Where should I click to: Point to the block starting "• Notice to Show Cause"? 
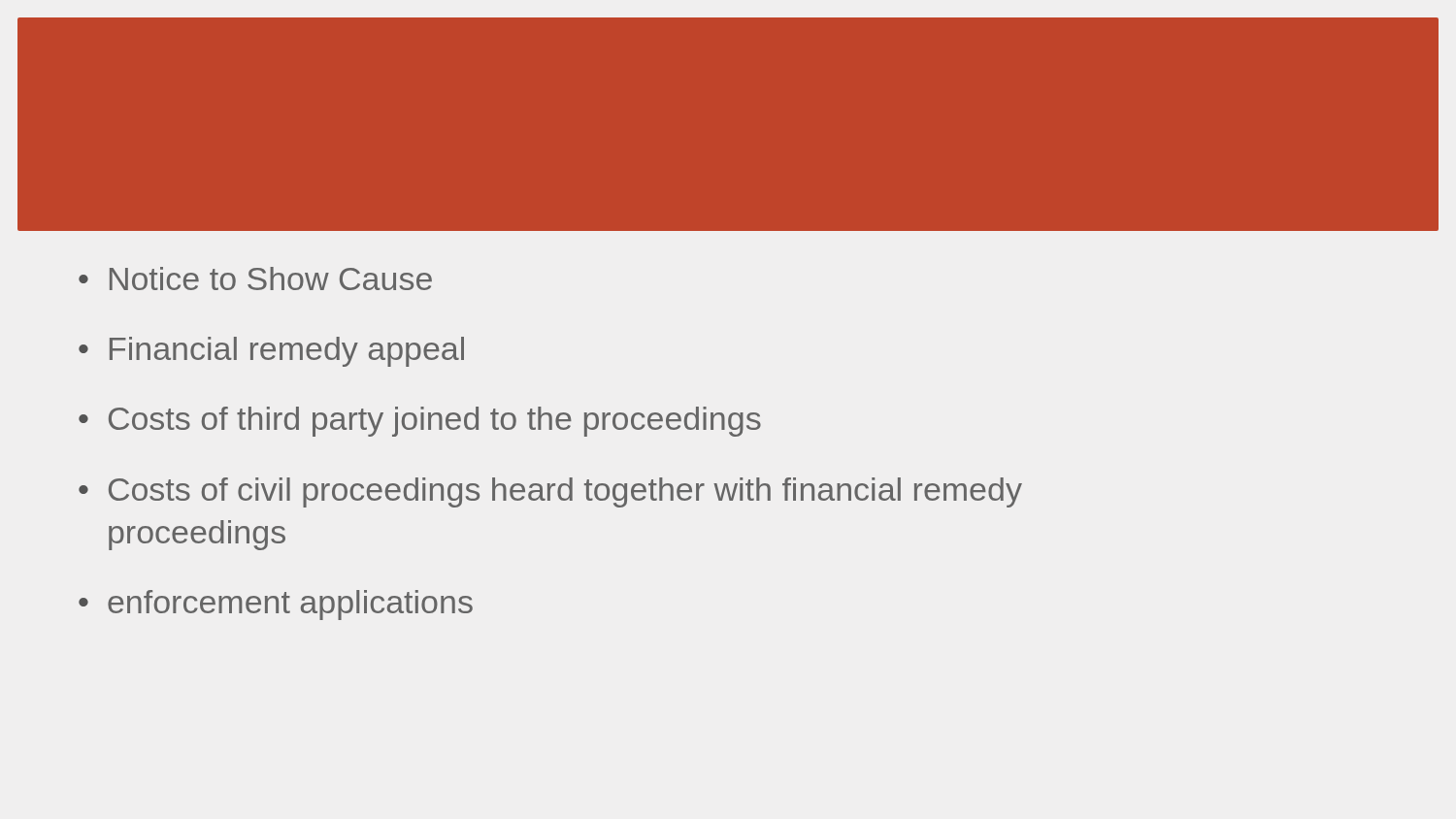tap(255, 279)
